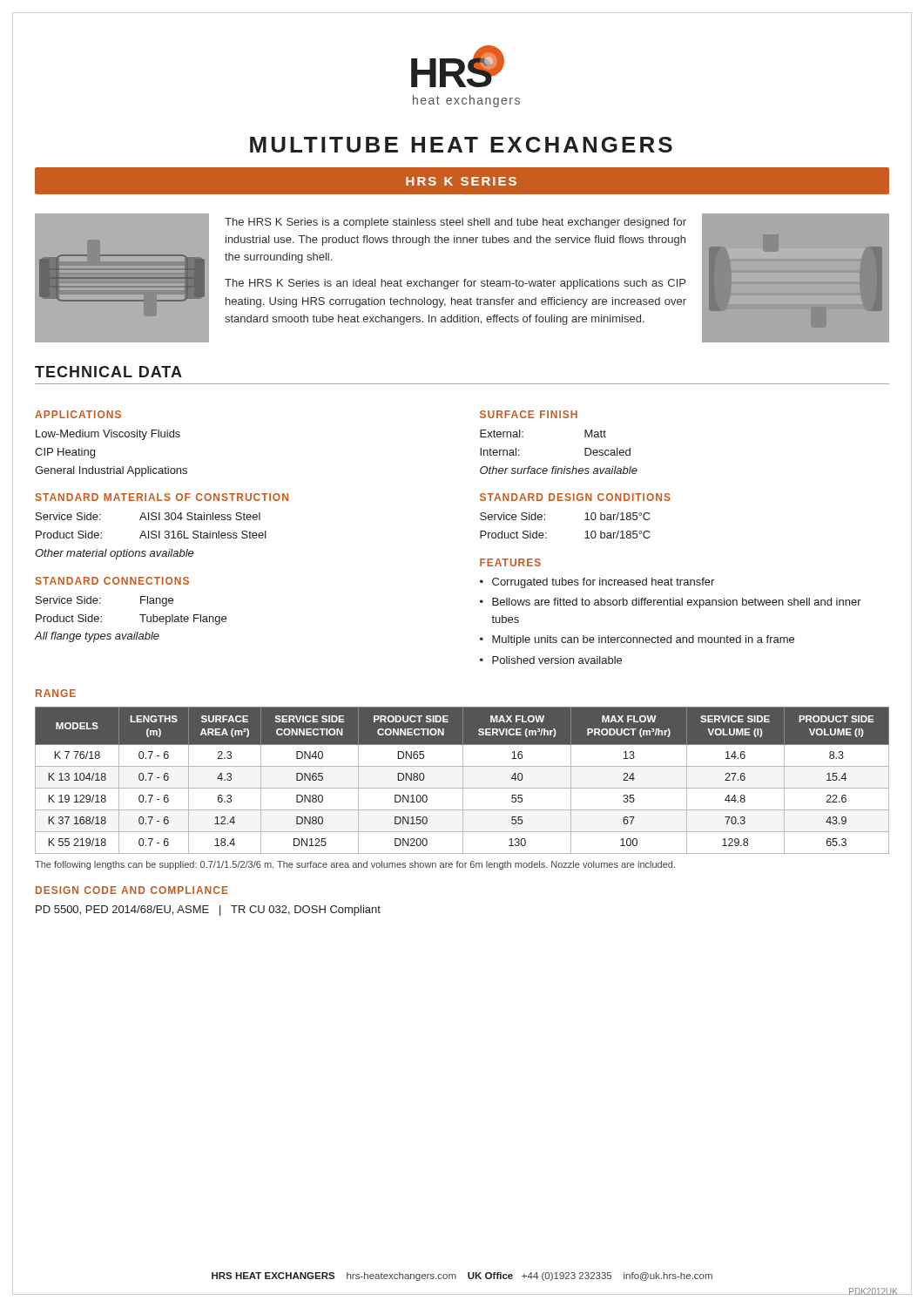
Task: Locate the text "STANDARD DESIGN CONDITIONS"
Action: 575,498
